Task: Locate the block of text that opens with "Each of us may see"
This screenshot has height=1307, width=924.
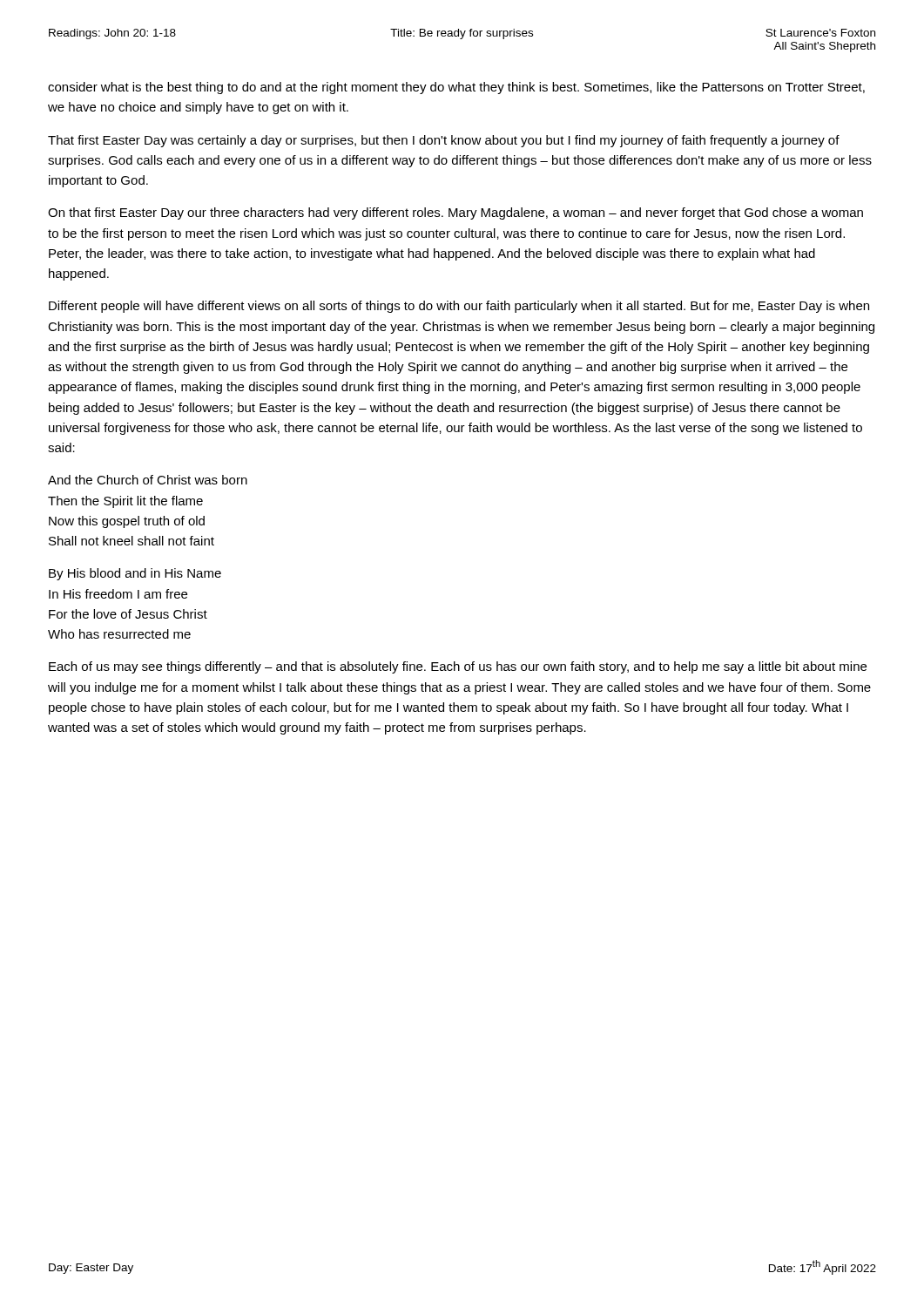Action: pyautogui.click(x=462, y=697)
